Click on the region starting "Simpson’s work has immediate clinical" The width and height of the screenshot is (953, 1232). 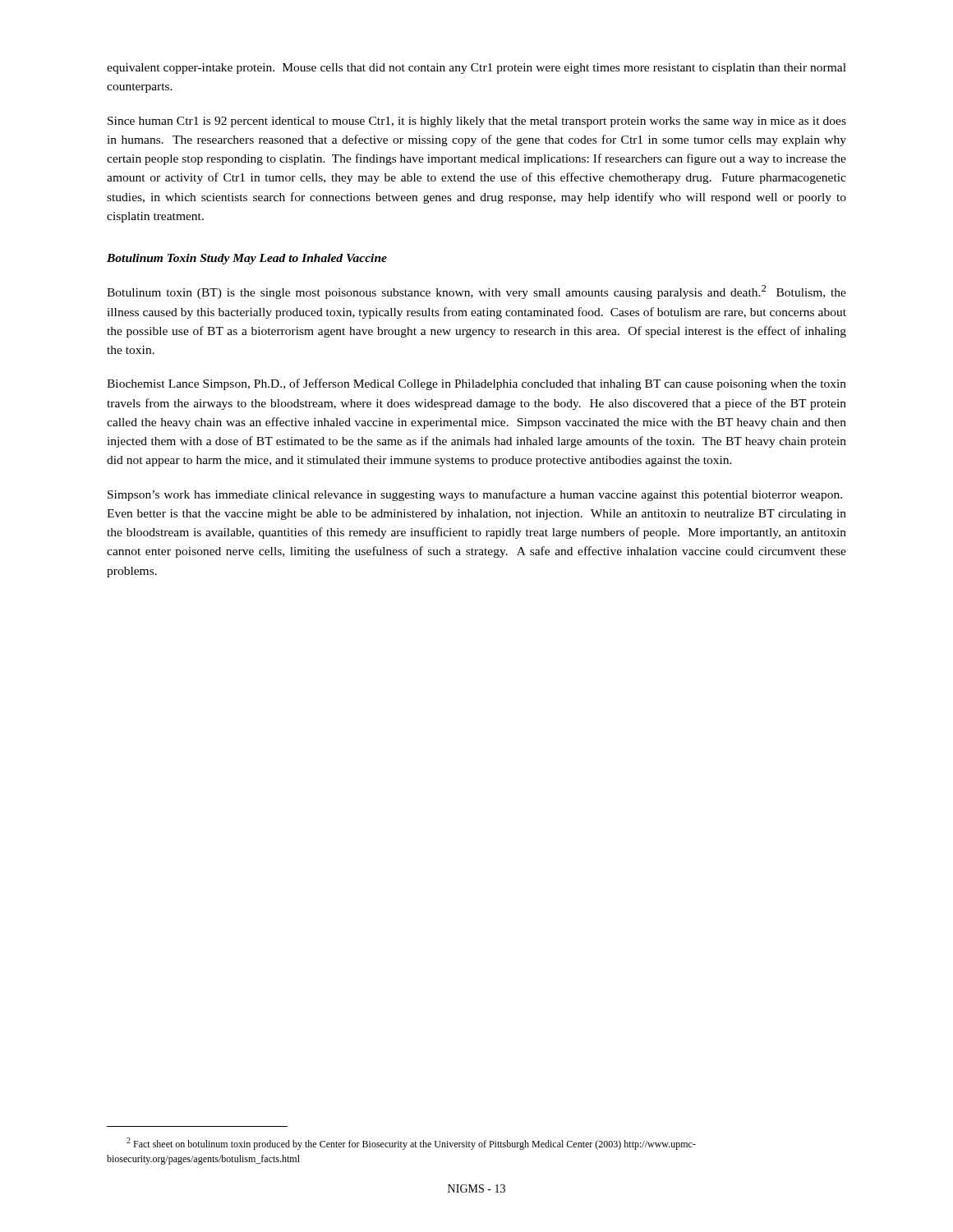(476, 532)
